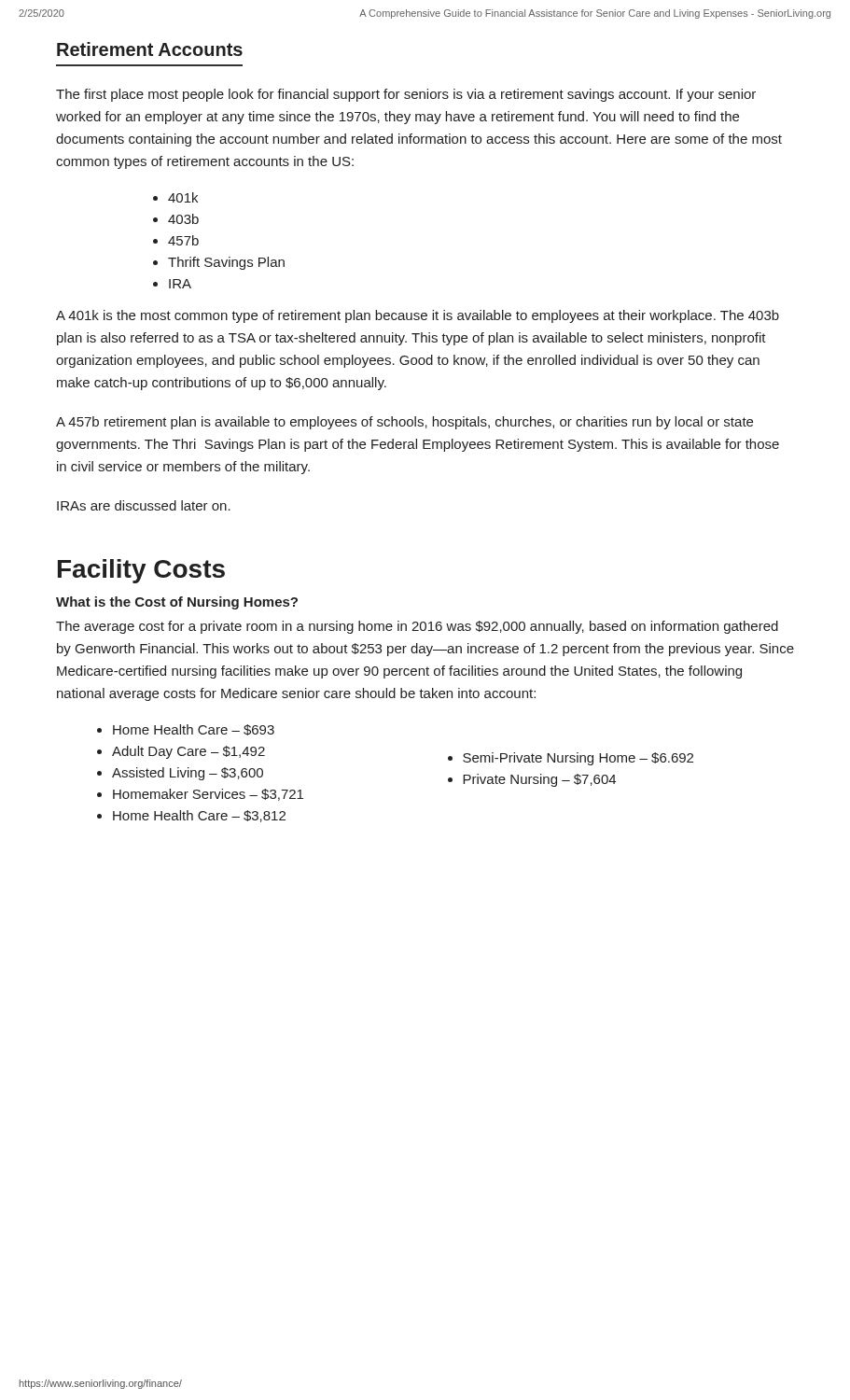Where does it say "Homemaker Services – $3,721"?
The width and height of the screenshot is (850, 1400).
208,794
